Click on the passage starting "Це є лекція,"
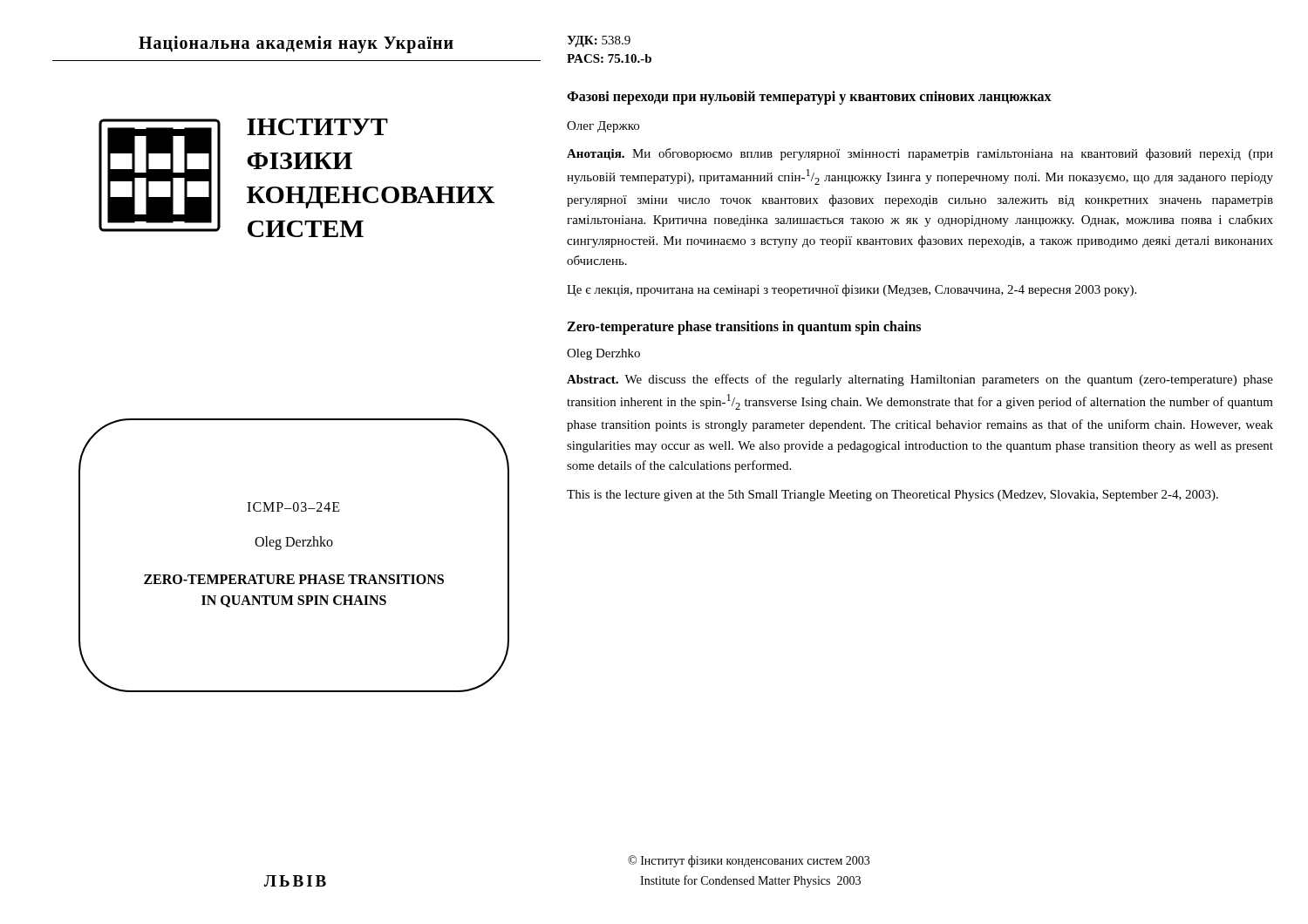The height and width of the screenshot is (924, 1308). [x=852, y=289]
